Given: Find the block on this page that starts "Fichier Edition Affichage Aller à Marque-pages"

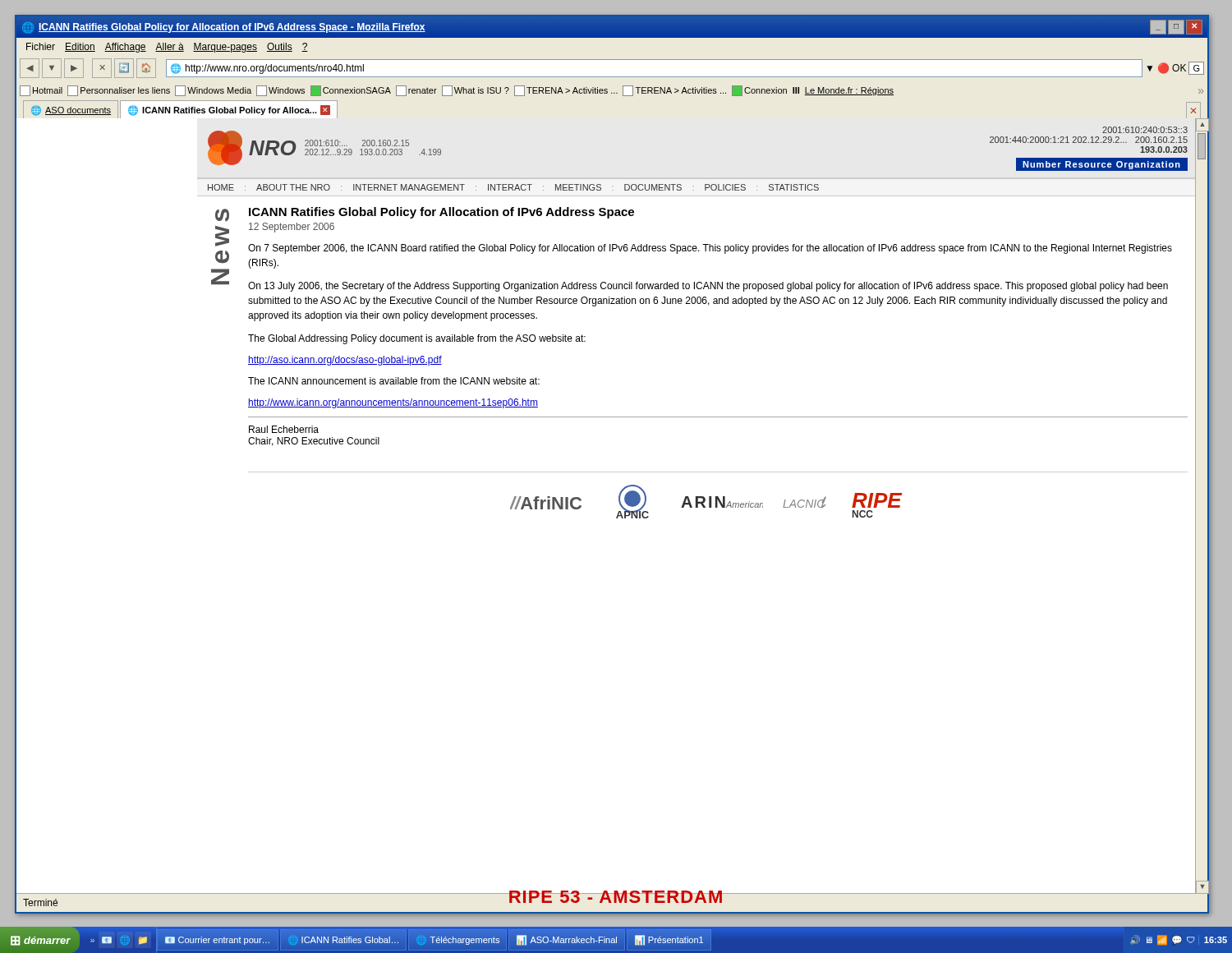Looking at the screenshot, I should [x=166, y=47].
